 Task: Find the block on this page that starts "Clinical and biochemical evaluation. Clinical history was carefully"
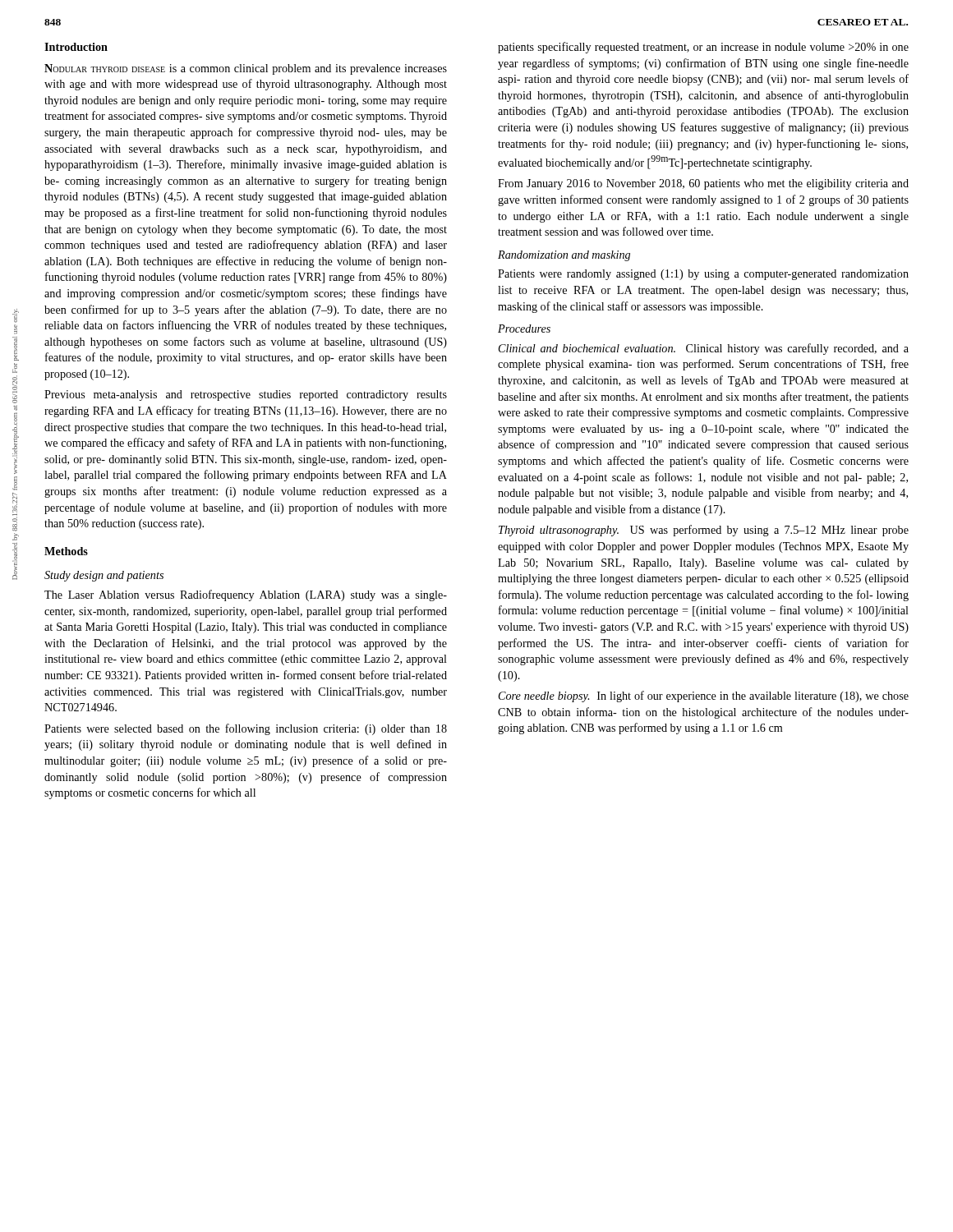703,539
